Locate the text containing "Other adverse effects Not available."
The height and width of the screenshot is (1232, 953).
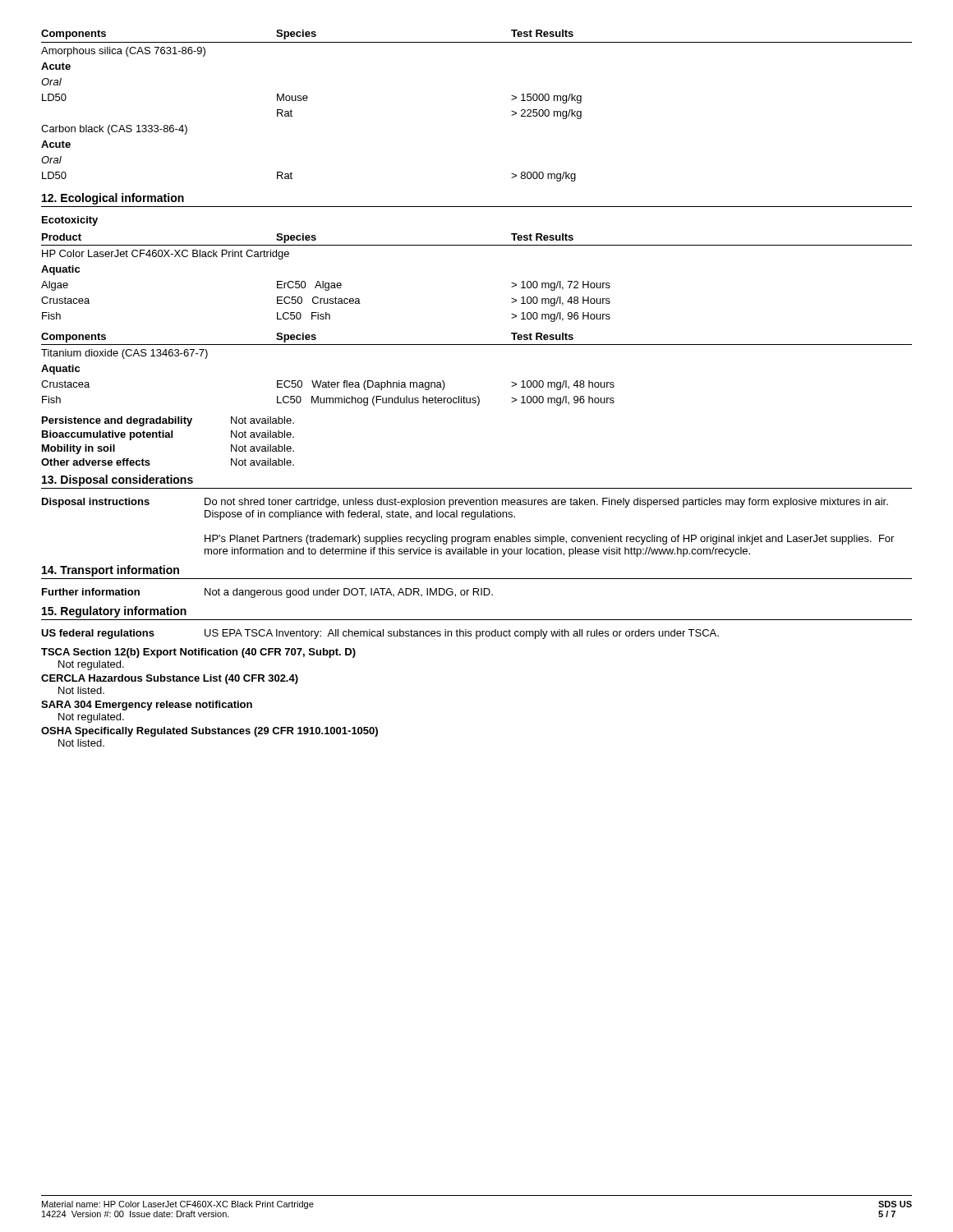click(105, 461)
